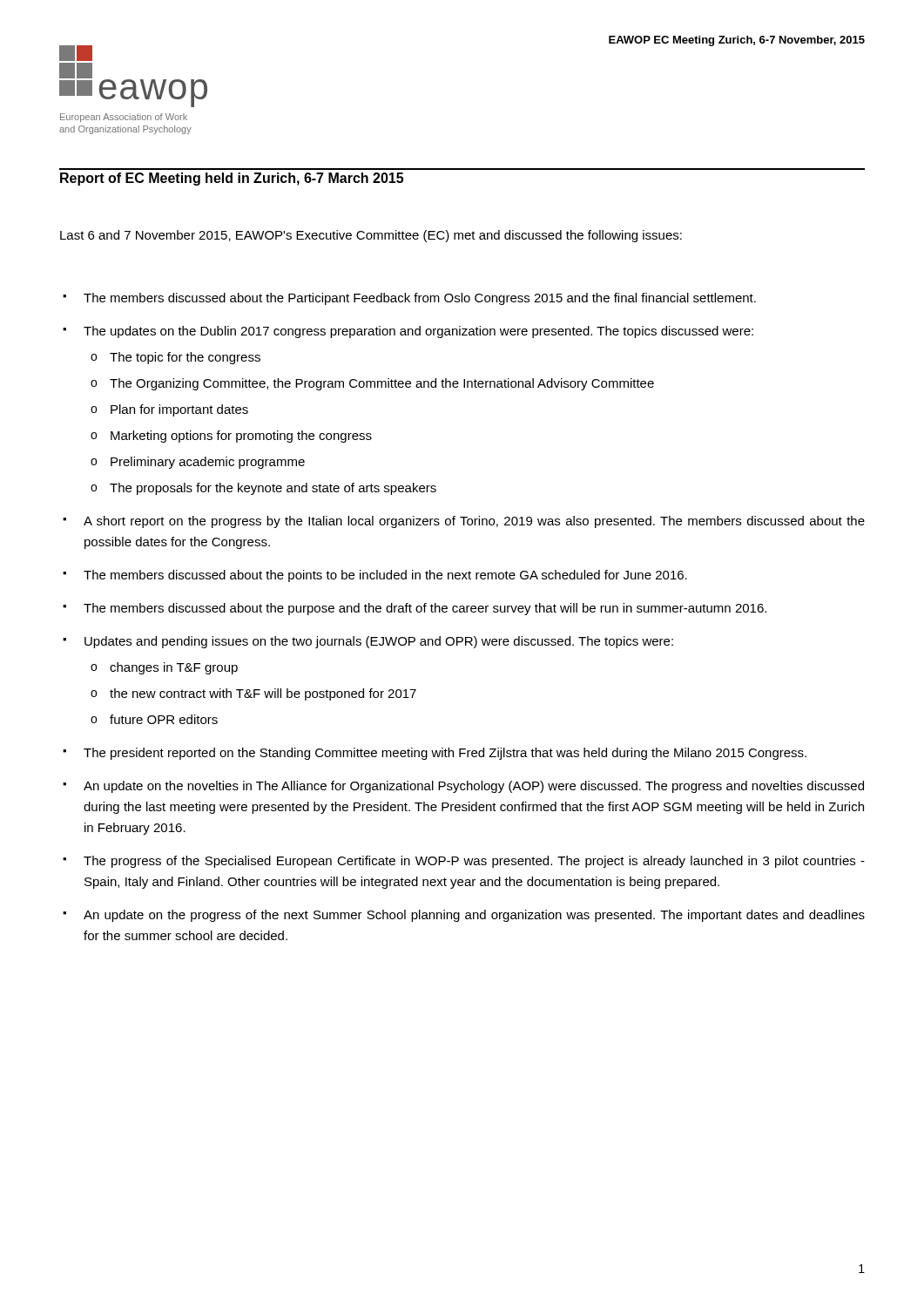Locate the block starting "Plan for important dates"
The image size is (924, 1307).
click(x=179, y=409)
